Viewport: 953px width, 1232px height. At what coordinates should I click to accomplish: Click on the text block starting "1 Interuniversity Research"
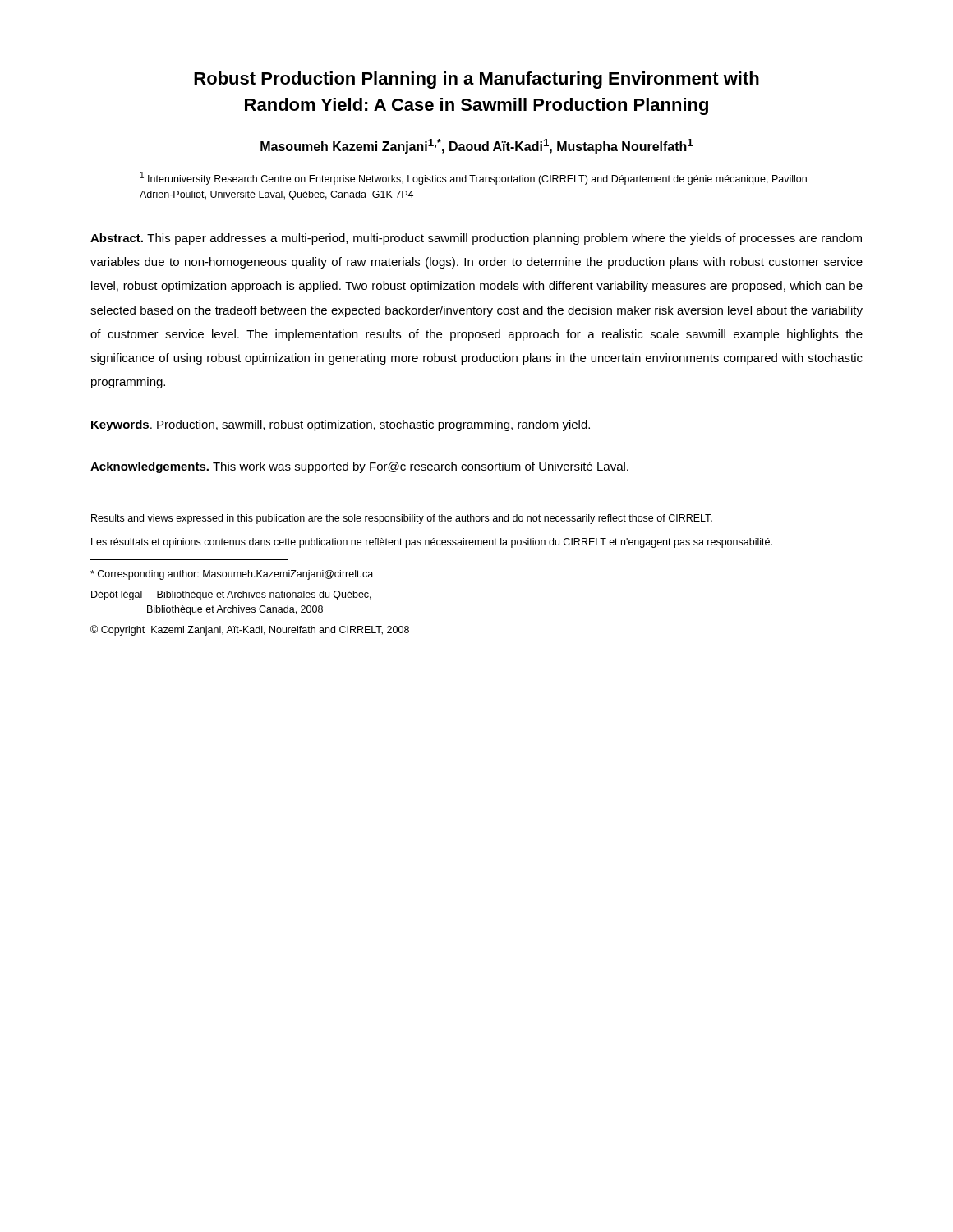coord(473,186)
